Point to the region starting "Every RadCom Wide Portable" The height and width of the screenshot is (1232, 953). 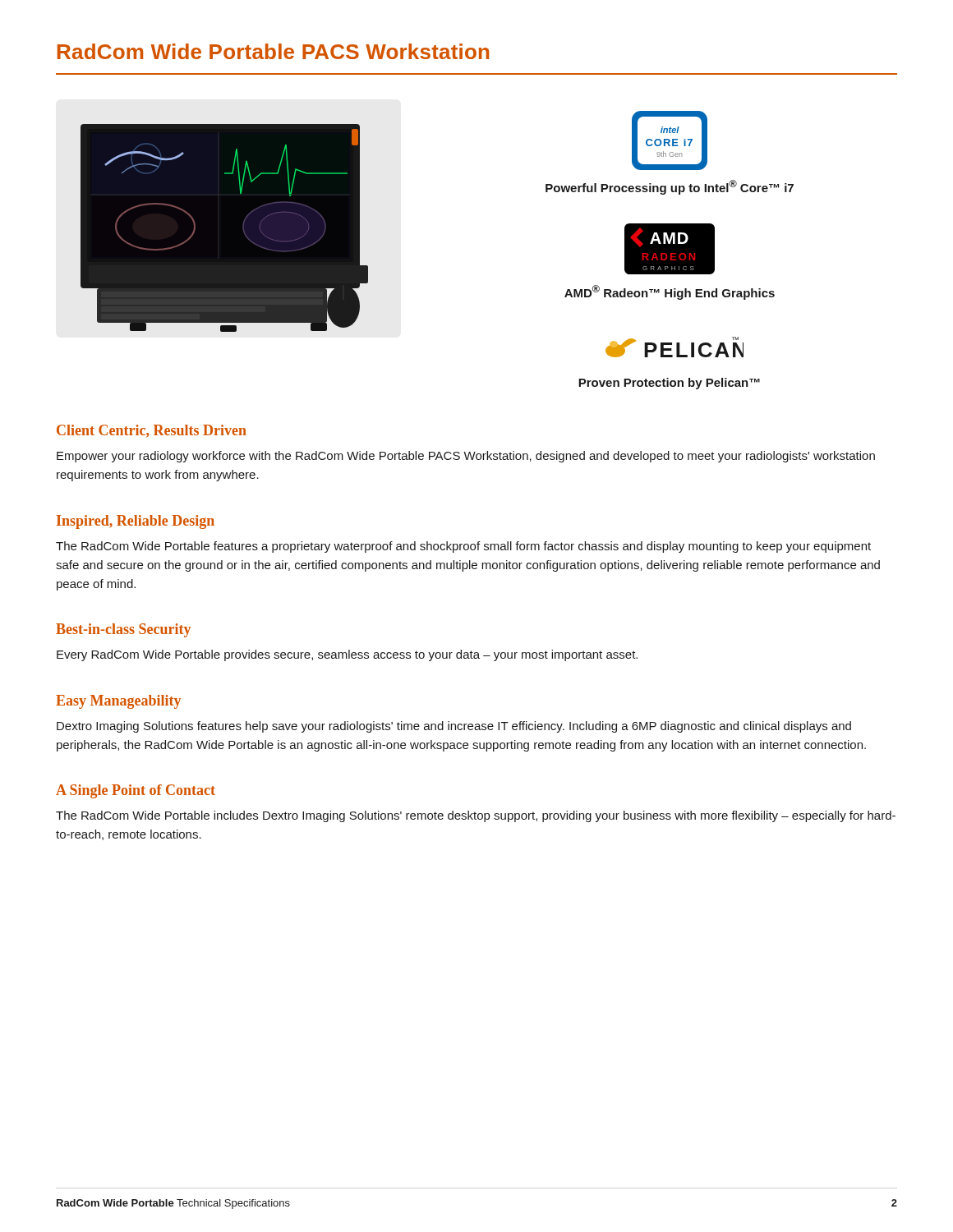(347, 654)
